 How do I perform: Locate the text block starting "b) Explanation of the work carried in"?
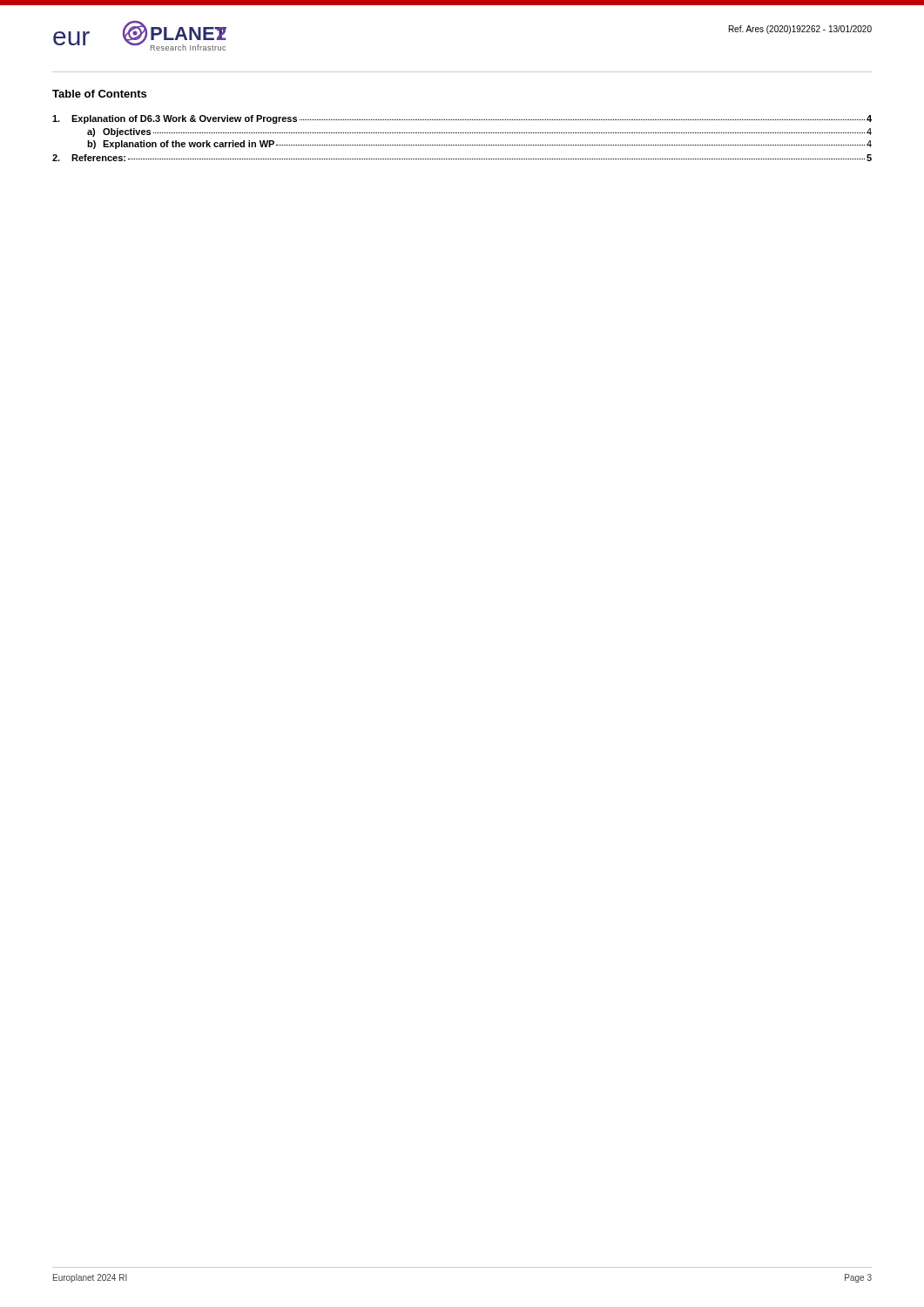(462, 144)
